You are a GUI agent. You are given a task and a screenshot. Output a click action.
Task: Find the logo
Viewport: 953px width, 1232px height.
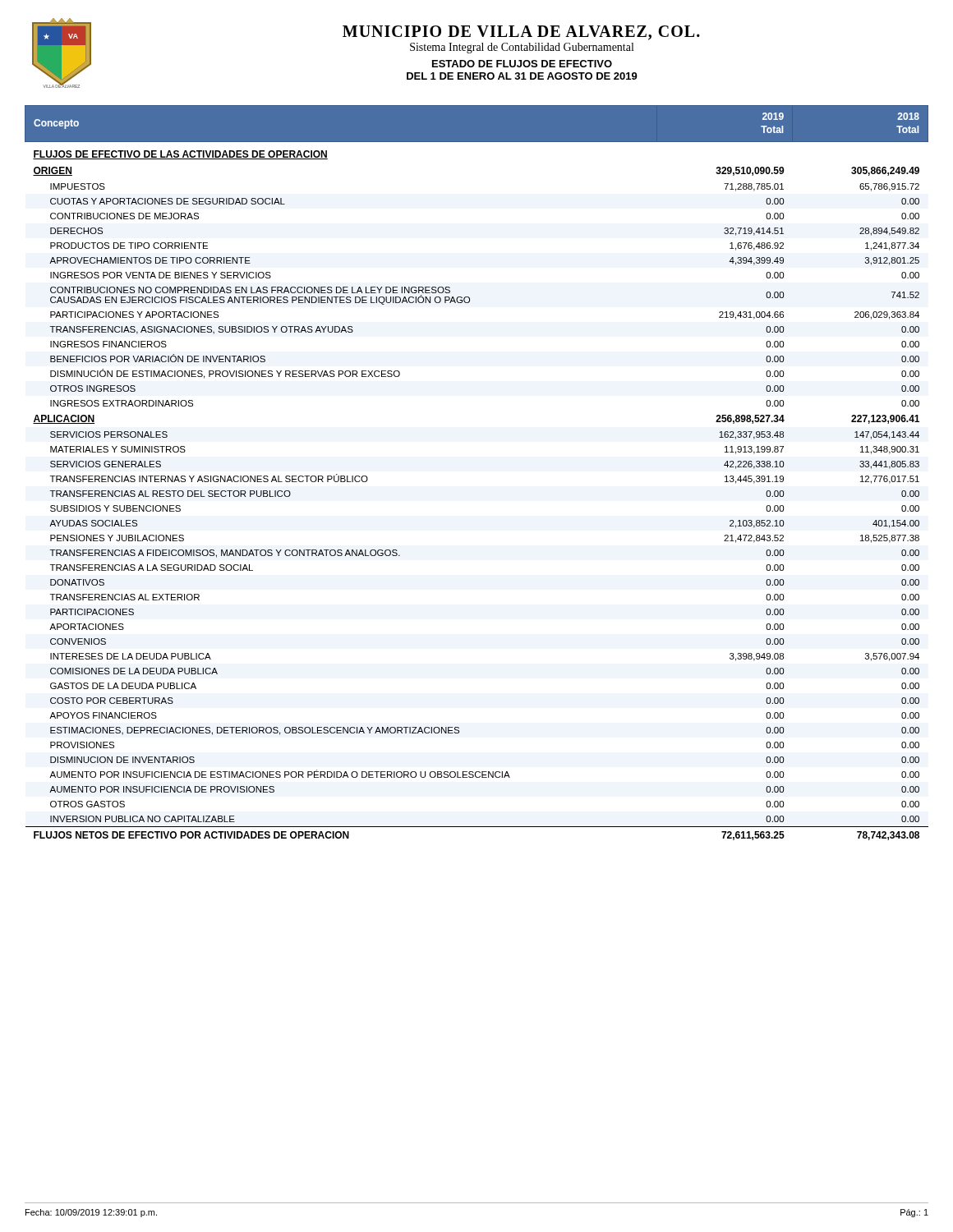tap(62, 52)
